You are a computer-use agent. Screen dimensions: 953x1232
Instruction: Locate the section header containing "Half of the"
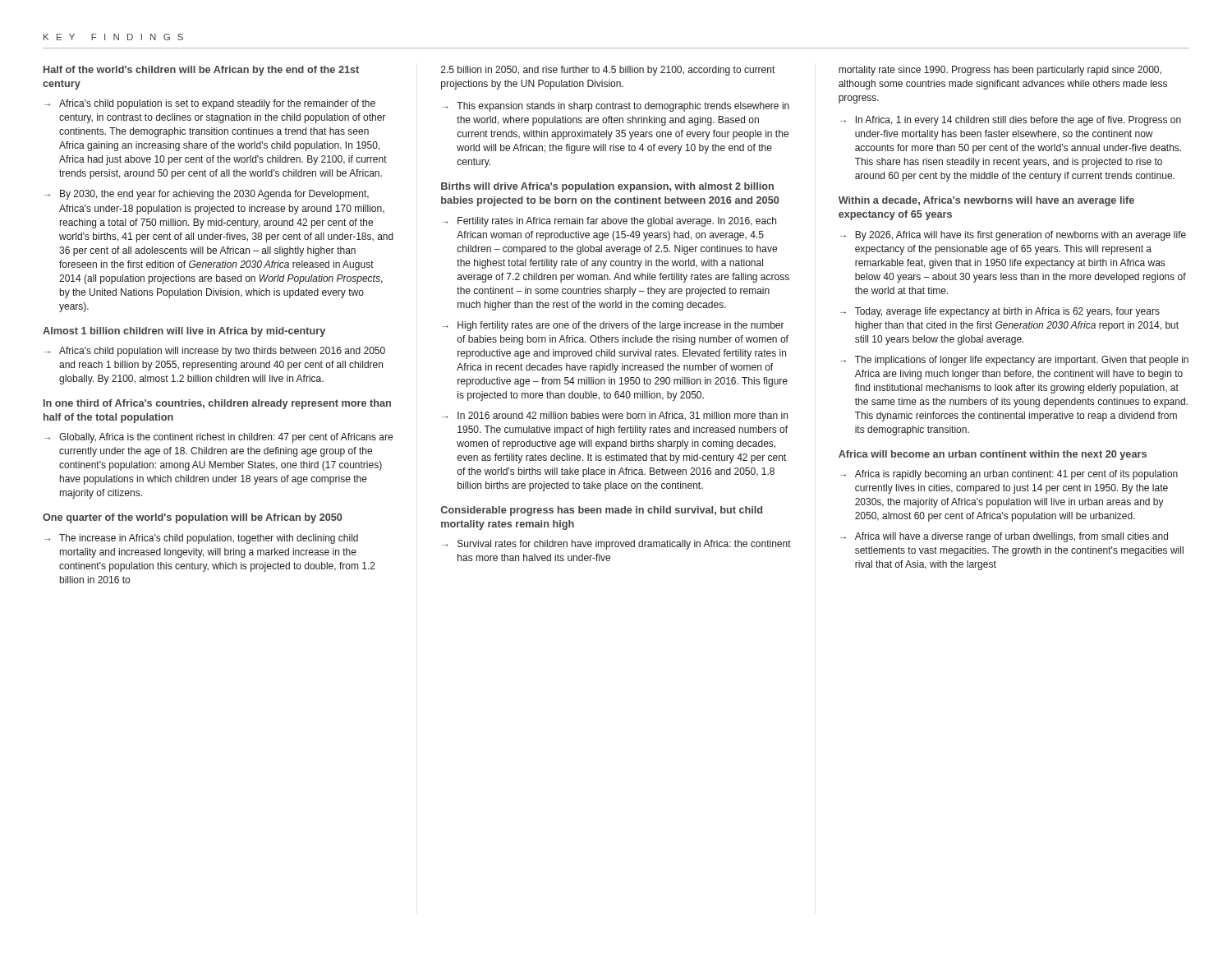click(x=201, y=77)
